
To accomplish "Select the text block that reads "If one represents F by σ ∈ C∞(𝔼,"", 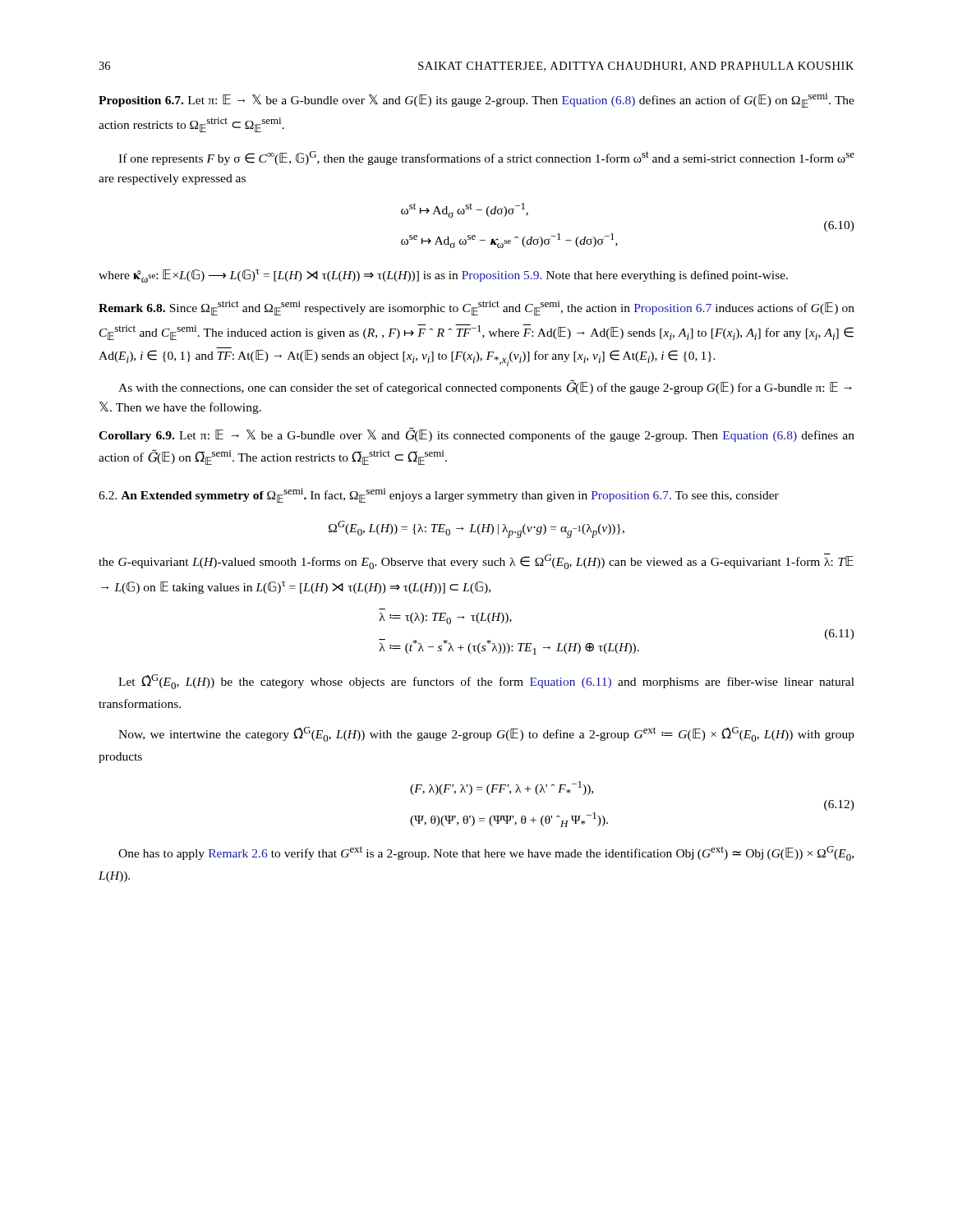I will 476,167.
